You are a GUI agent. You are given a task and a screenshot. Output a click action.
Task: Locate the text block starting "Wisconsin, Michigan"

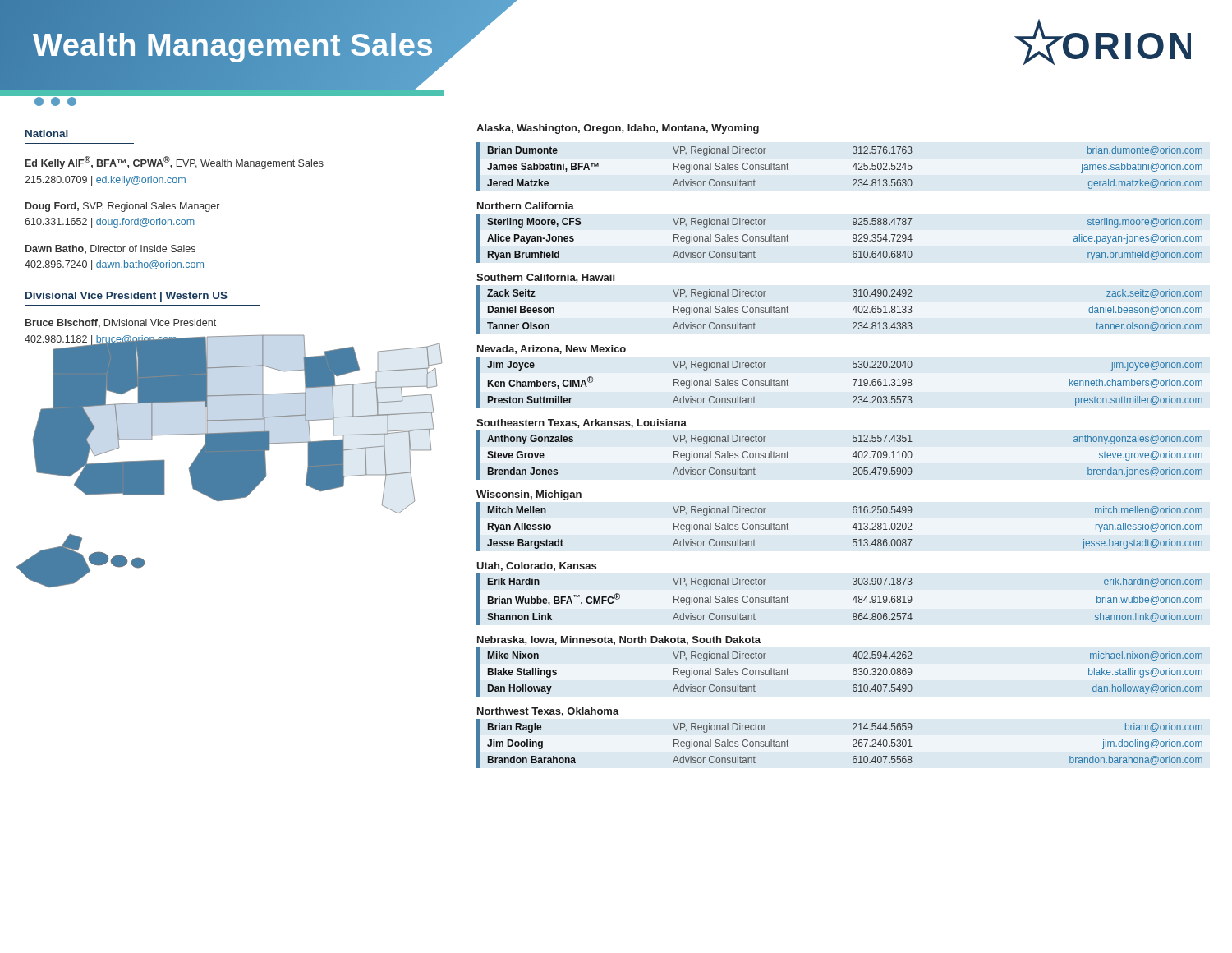[x=529, y=495]
